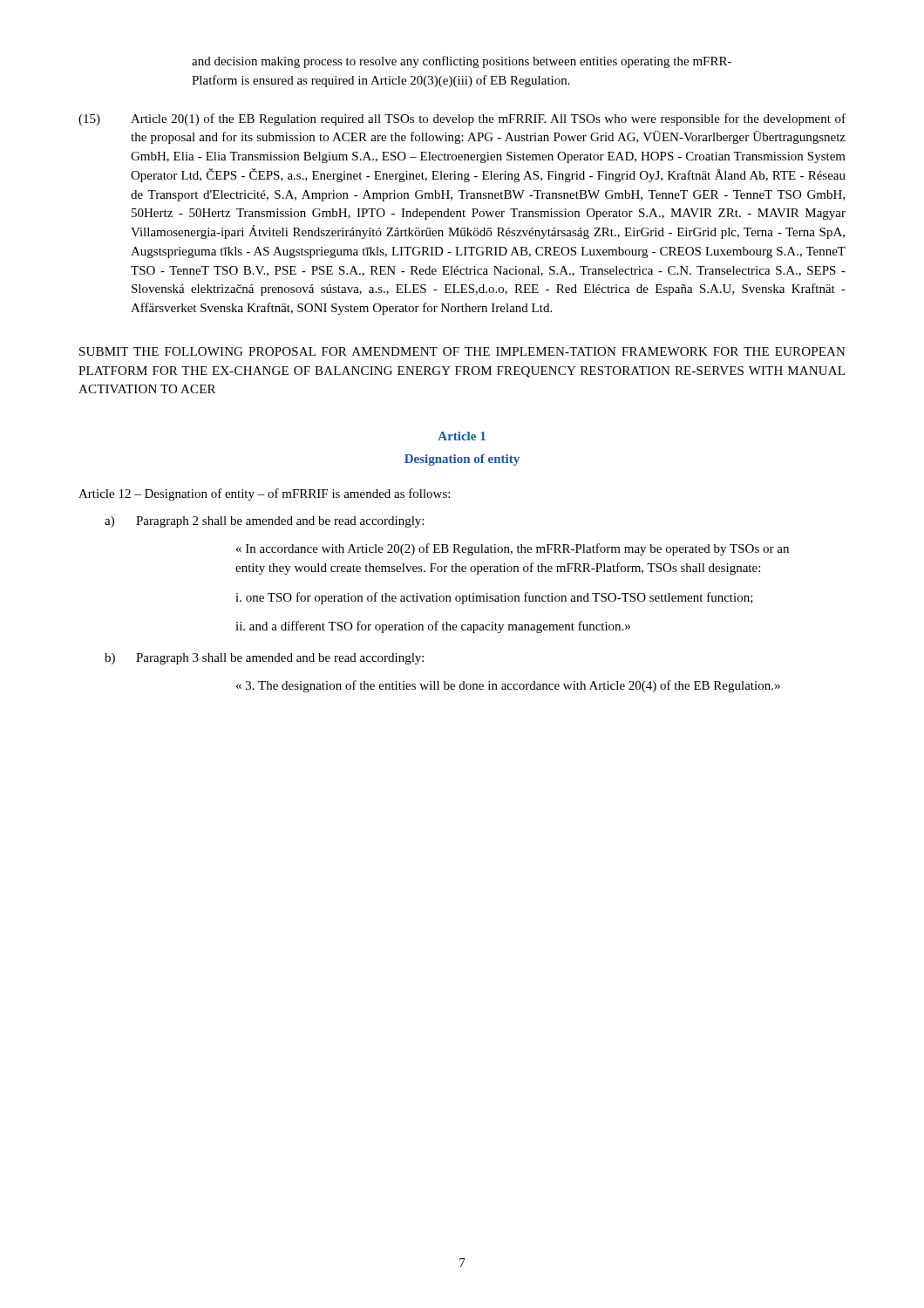Select the section header that says "Designation of entity"
This screenshot has width=924, height=1308.
point(462,458)
